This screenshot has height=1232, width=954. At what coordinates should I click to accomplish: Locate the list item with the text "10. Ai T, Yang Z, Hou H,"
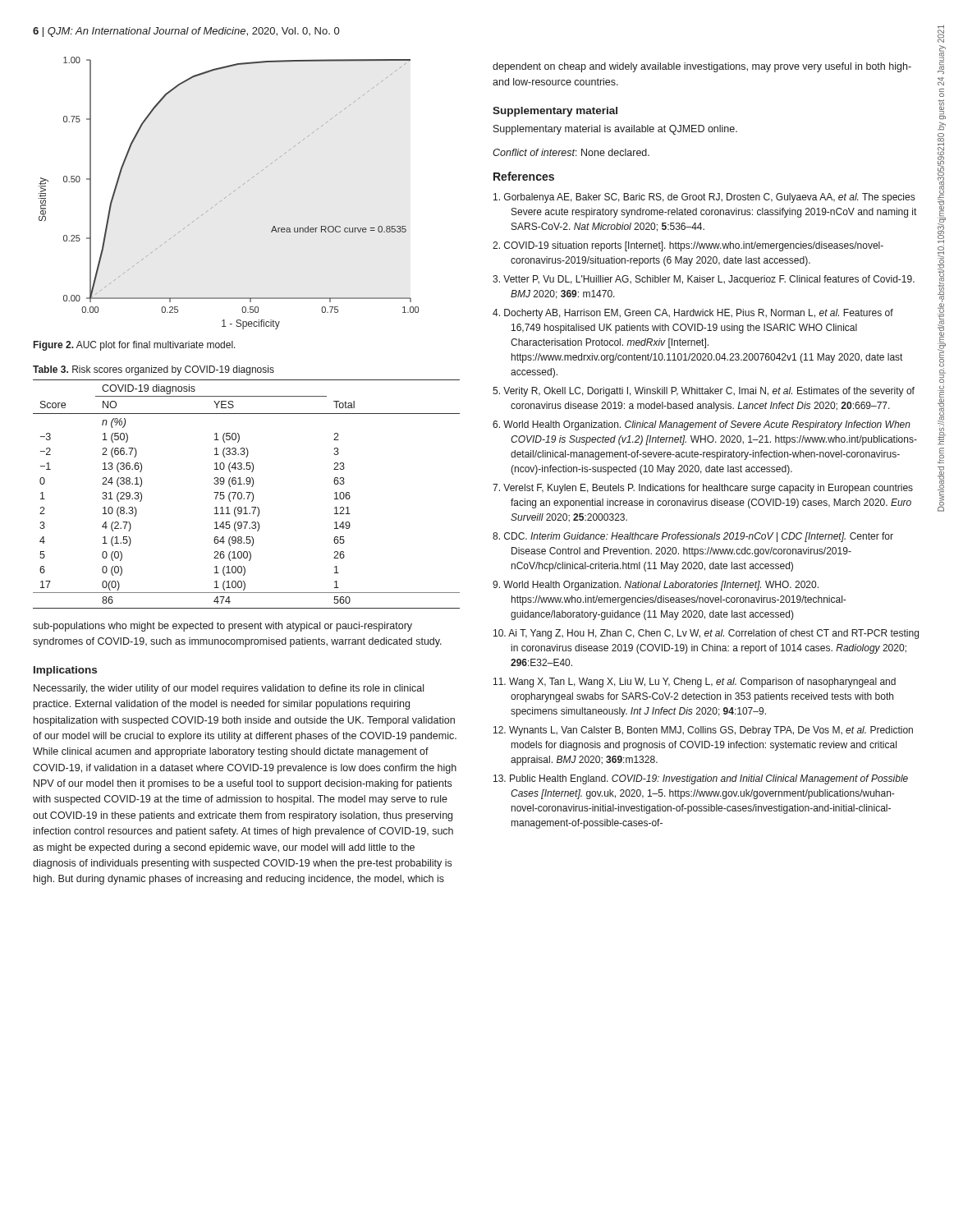[706, 648]
